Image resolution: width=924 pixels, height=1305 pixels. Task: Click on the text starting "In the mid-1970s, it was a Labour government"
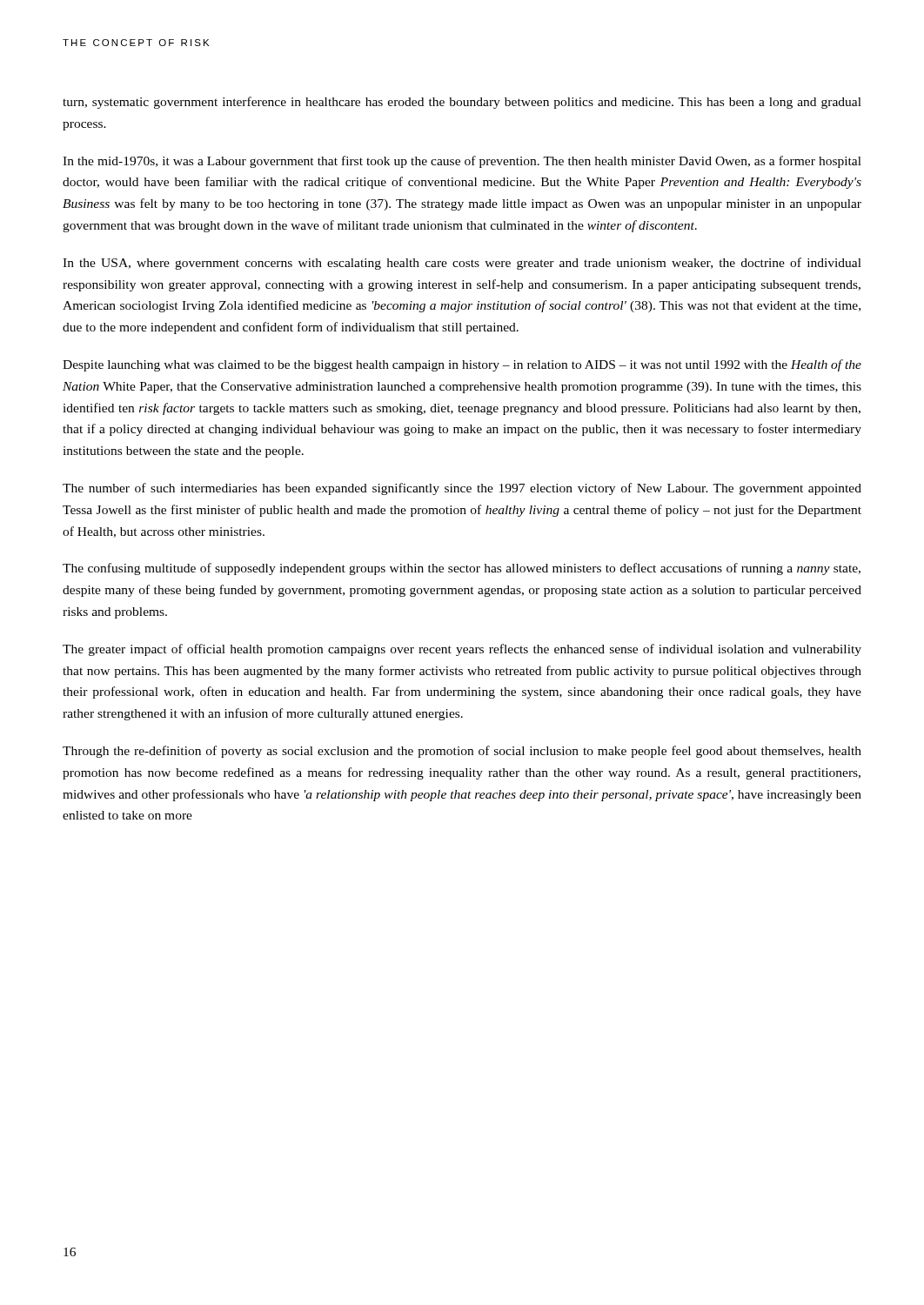pos(462,193)
